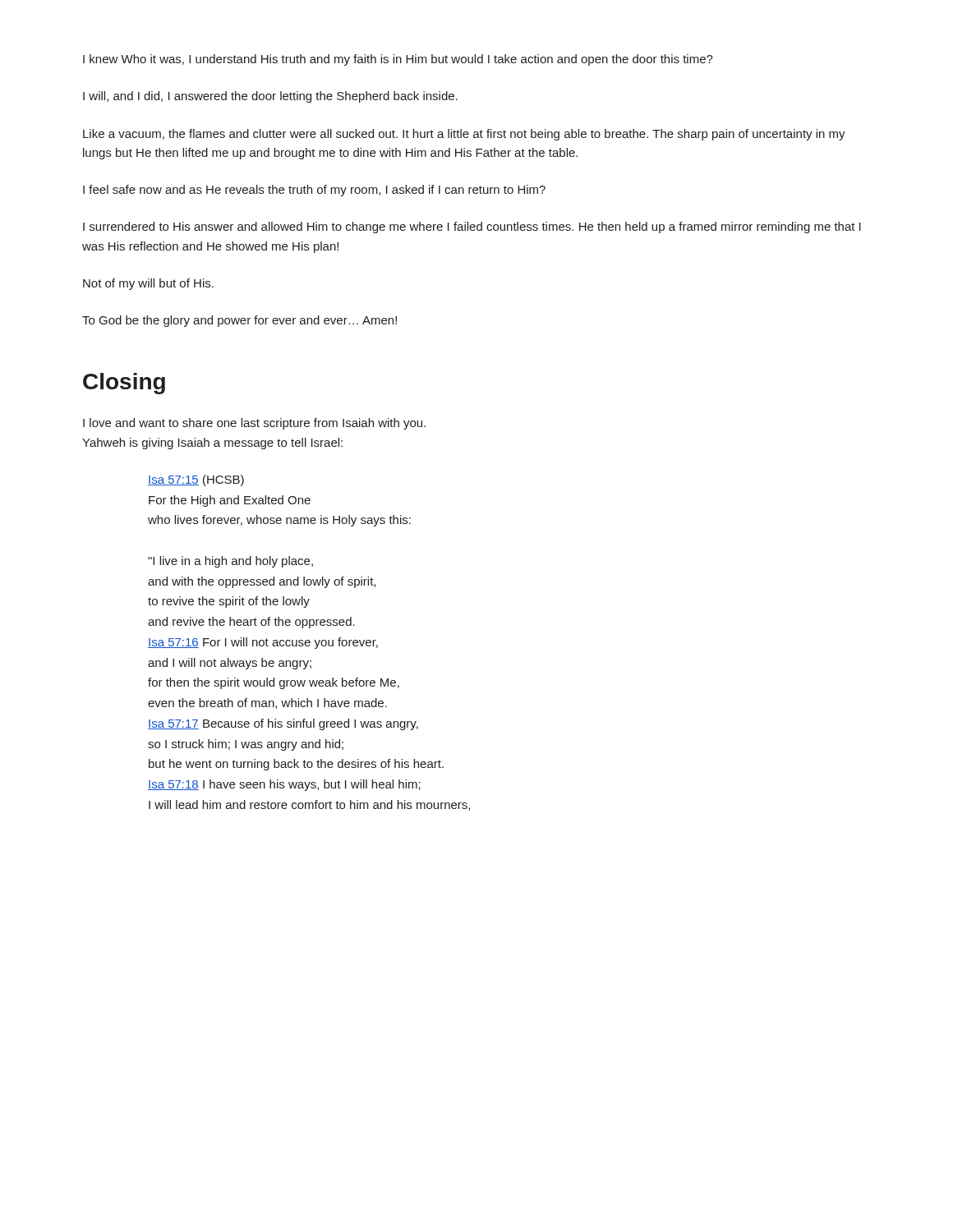Find the text block with the text "Like a vacuum, the"
This screenshot has height=1232, width=953.
(464, 143)
